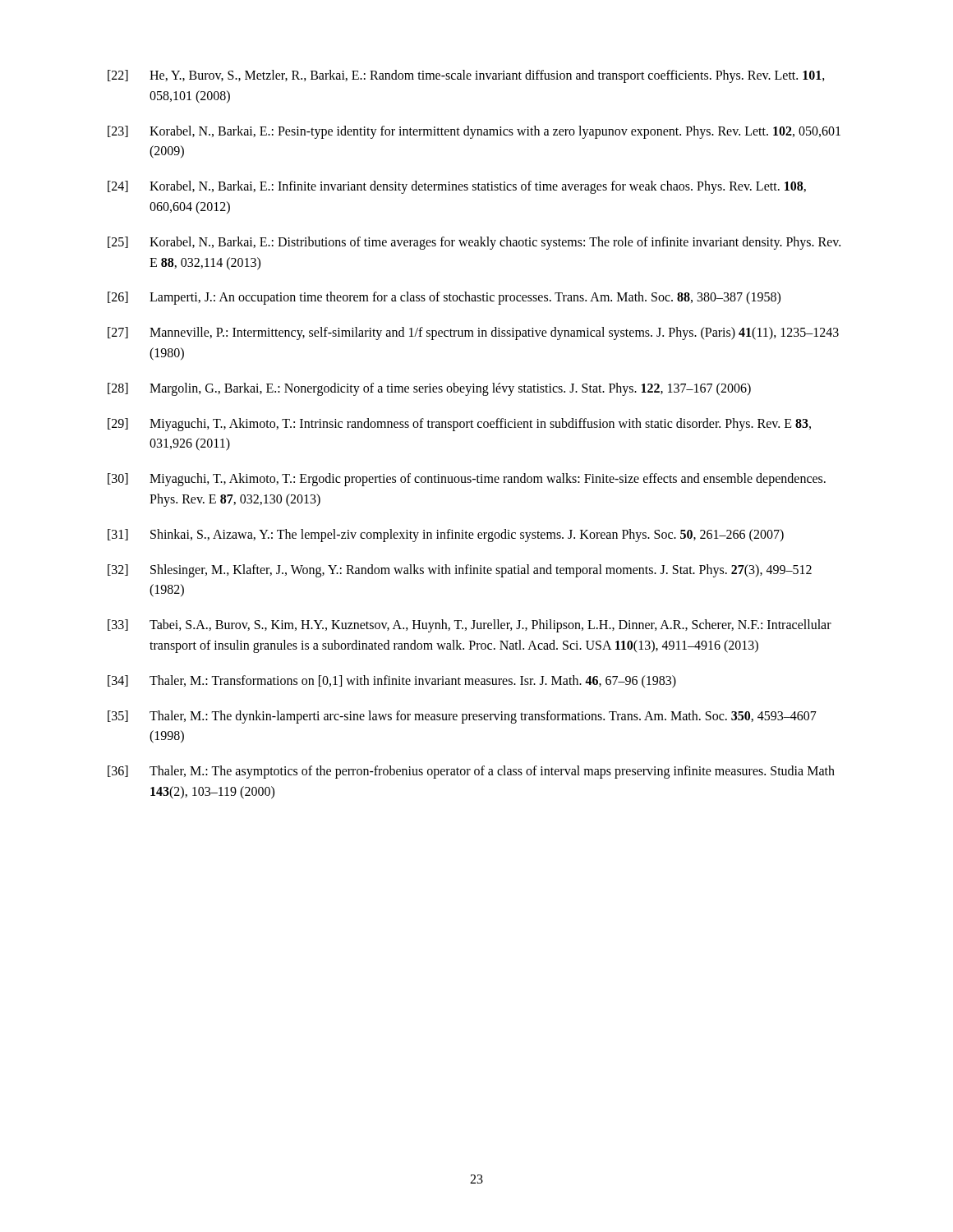The width and height of the screenshot is (953, 1232).
Task: Click on the list item with the text "[36] Thaler, M.: The"
Action: pyautogui.click(x=476, y=782)
